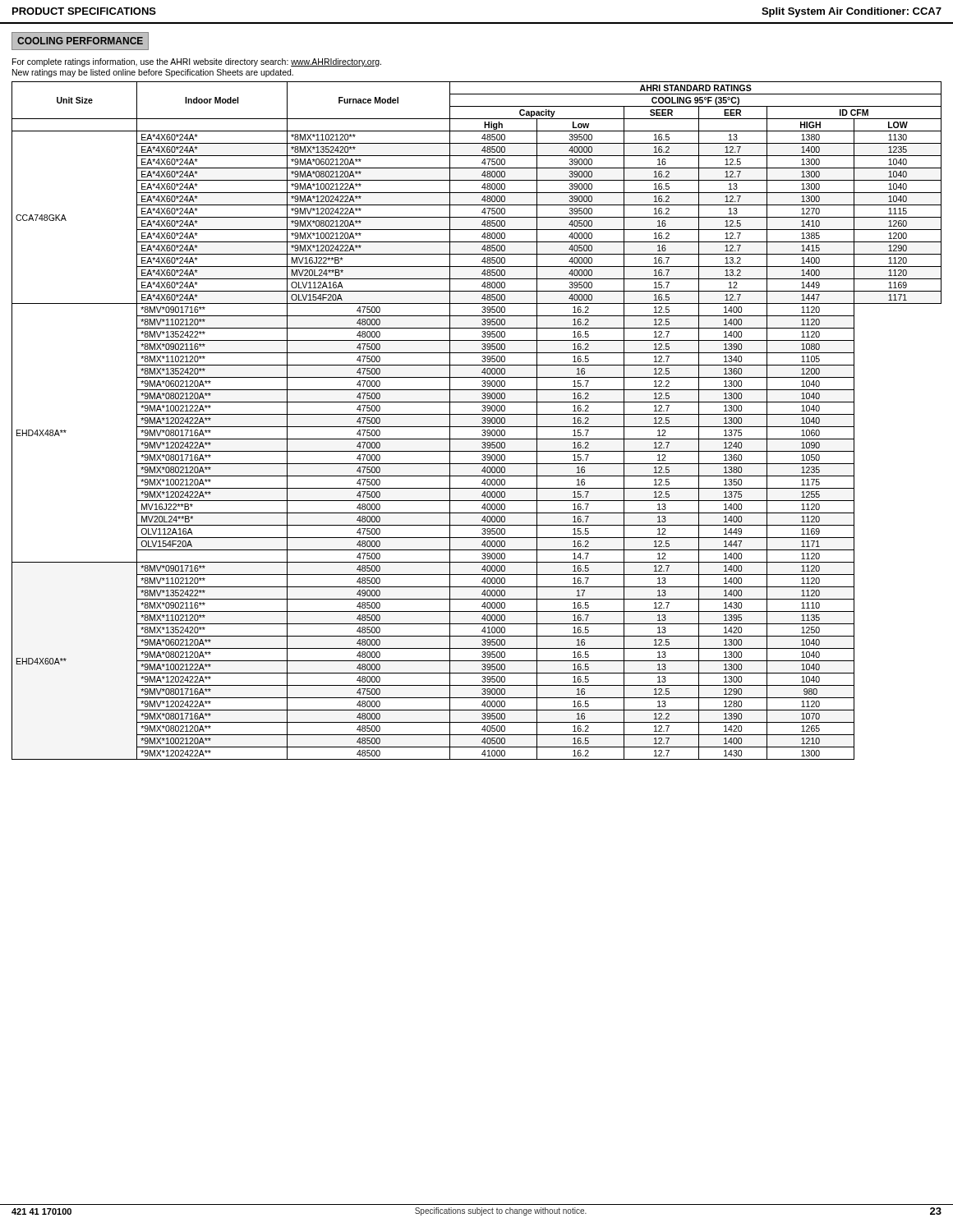This screenshot has height=1232, width=953.
Task: Locate the table with the text "Unit Size"
Action: [476, 421]
